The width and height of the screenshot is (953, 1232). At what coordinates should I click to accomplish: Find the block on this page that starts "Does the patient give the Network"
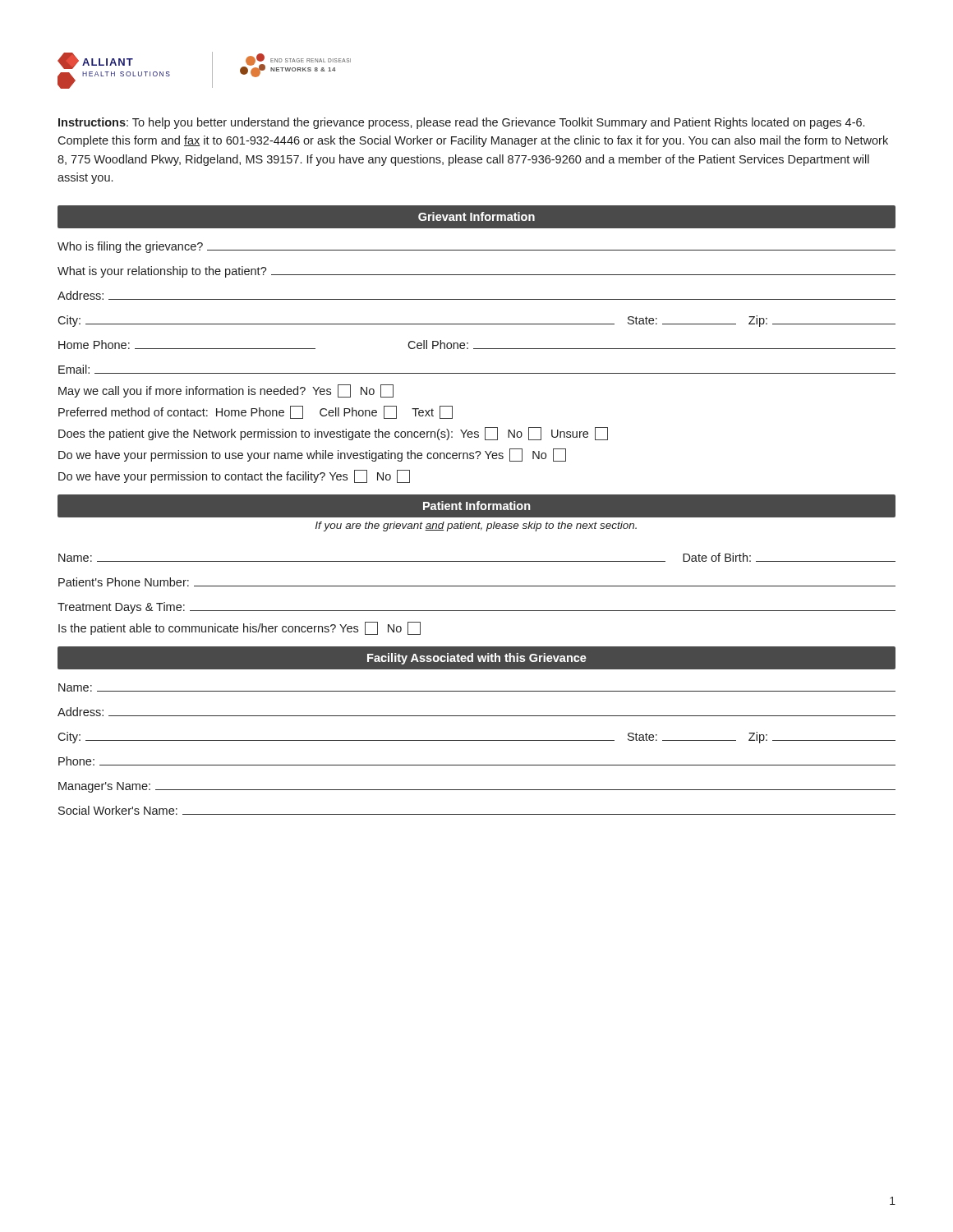333,434
